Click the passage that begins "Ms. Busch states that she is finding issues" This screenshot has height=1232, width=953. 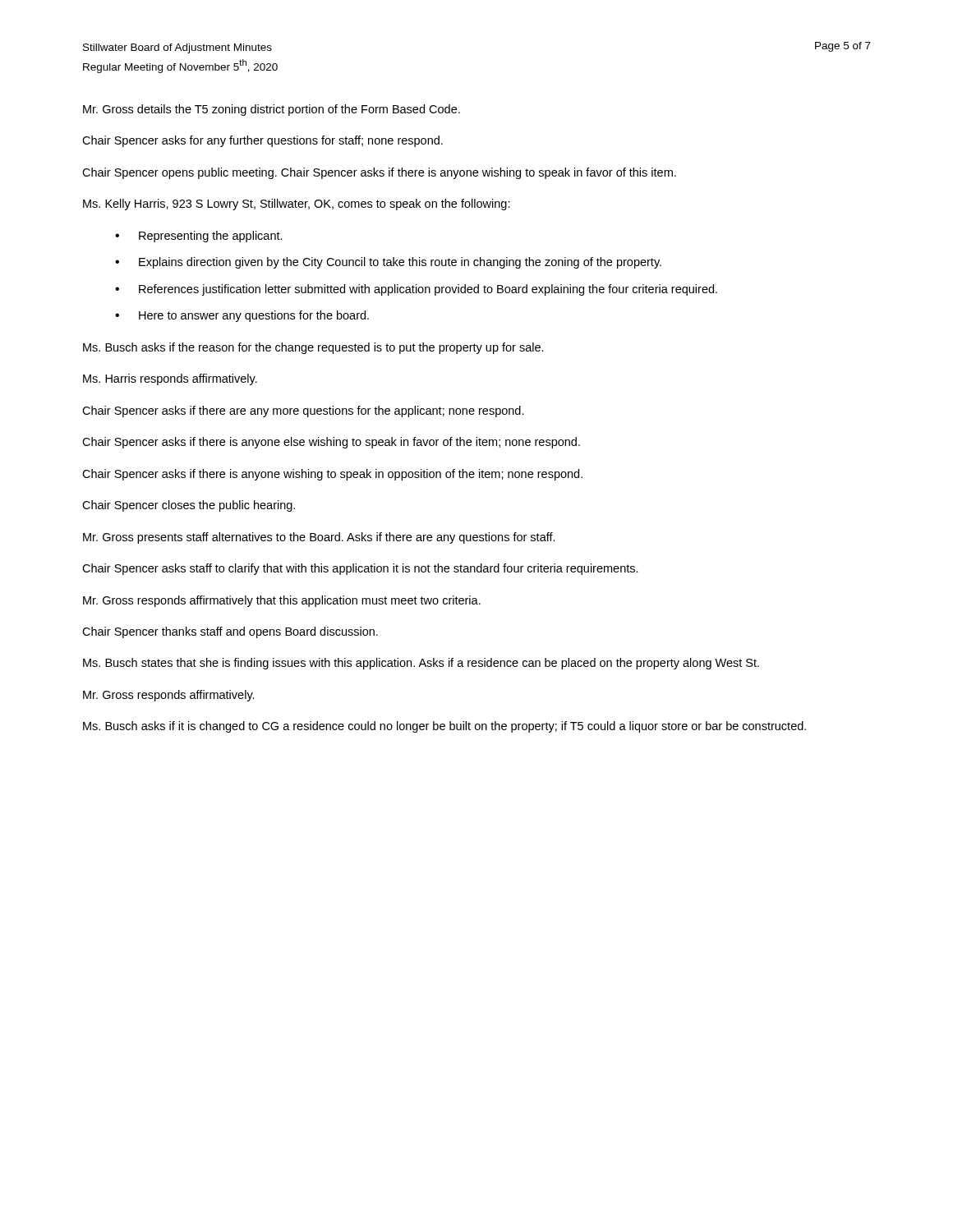click(421, 663)
